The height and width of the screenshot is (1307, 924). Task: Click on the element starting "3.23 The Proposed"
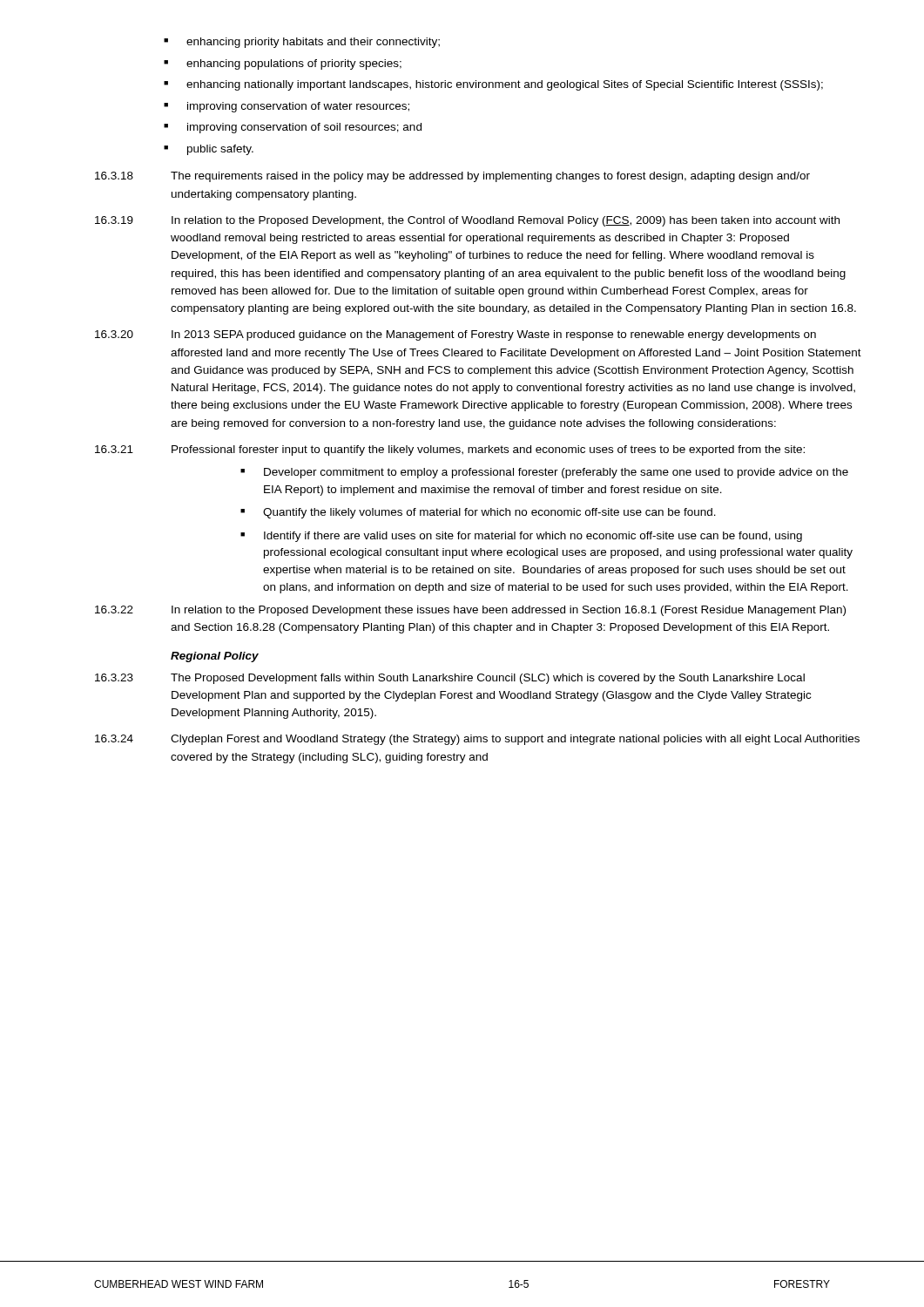478,695
